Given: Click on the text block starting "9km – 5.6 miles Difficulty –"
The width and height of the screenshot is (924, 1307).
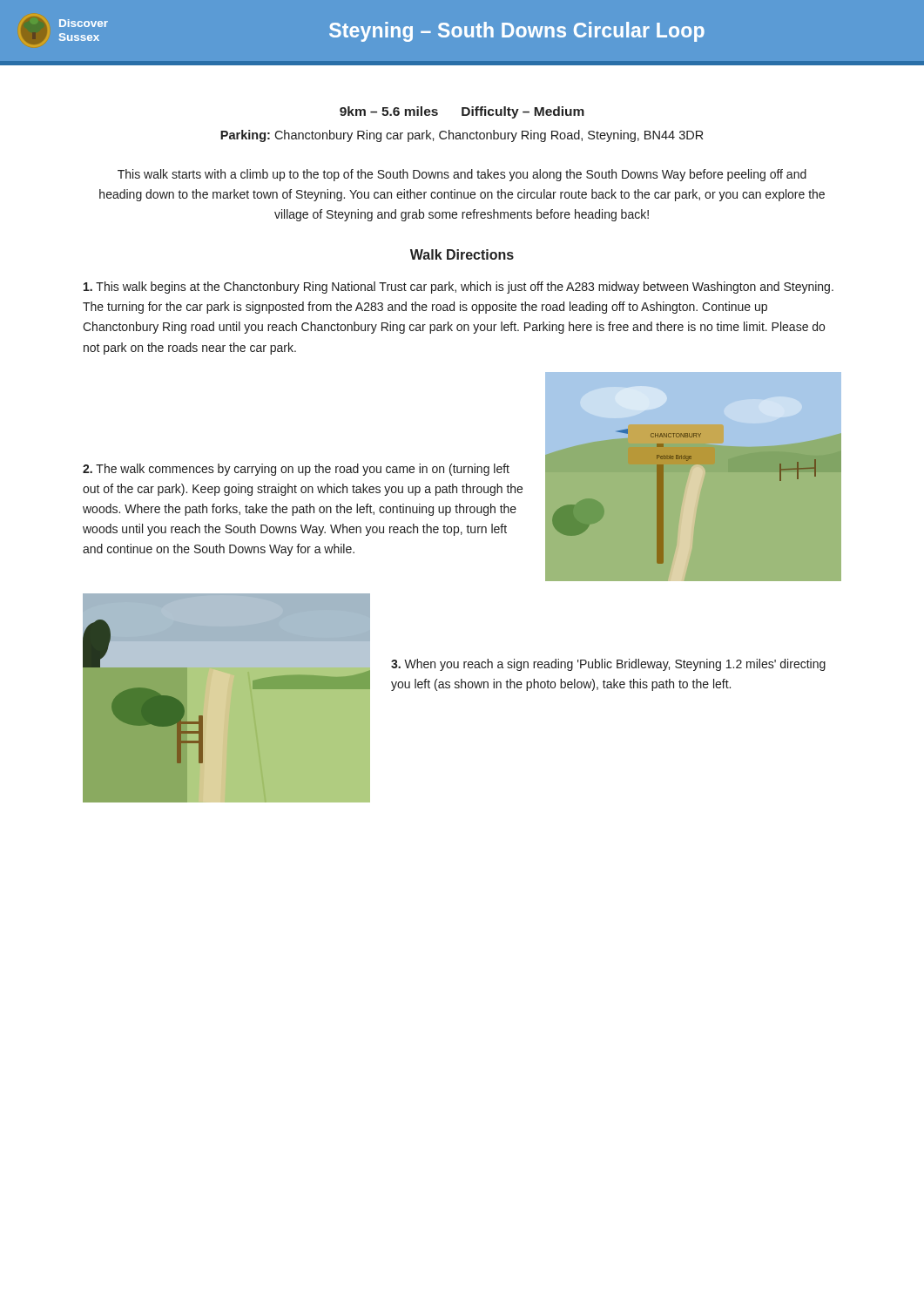Looking at the screenshot, I should click(462, 111).
